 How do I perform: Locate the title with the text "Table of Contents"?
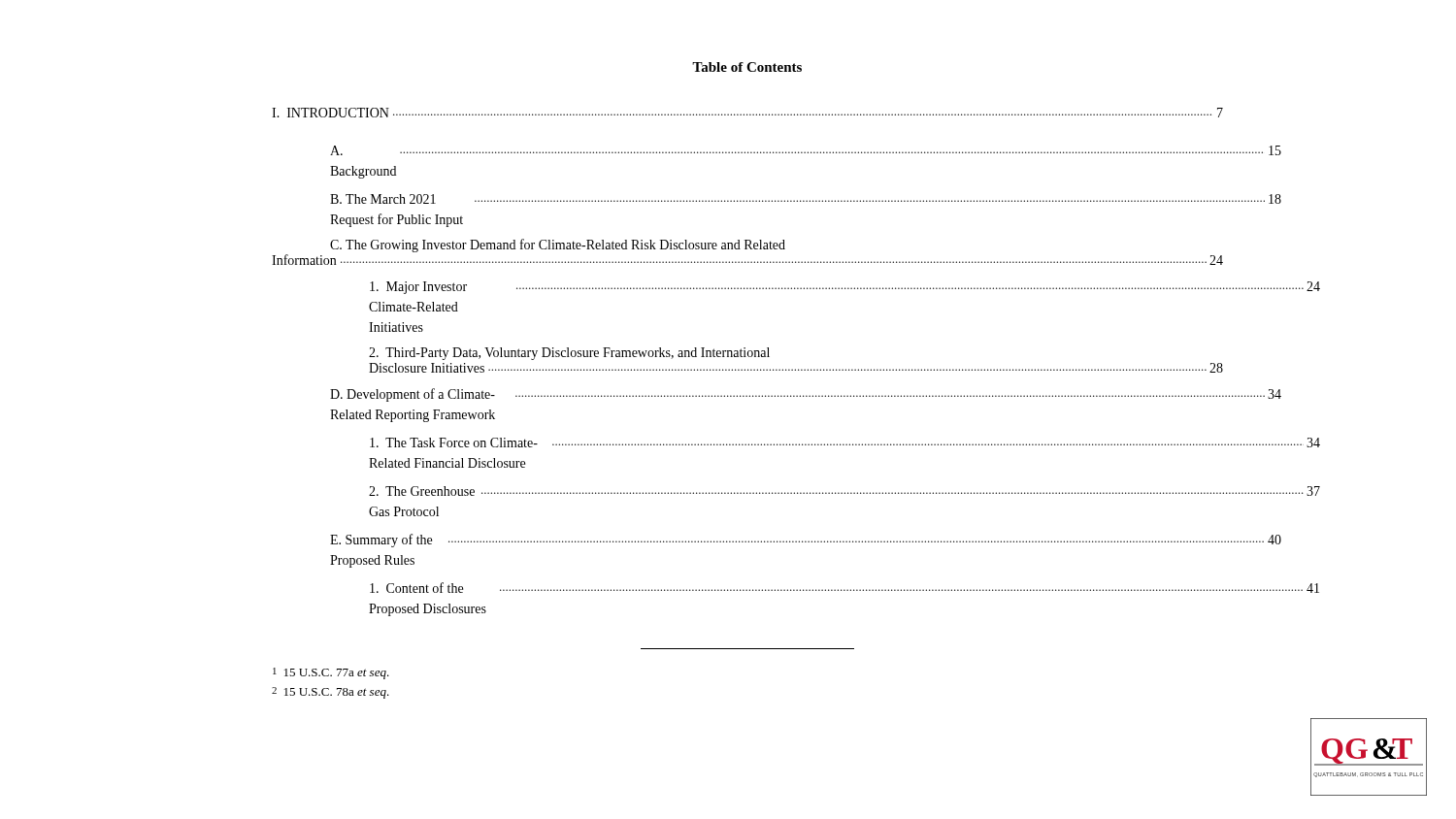pos(747,67)
